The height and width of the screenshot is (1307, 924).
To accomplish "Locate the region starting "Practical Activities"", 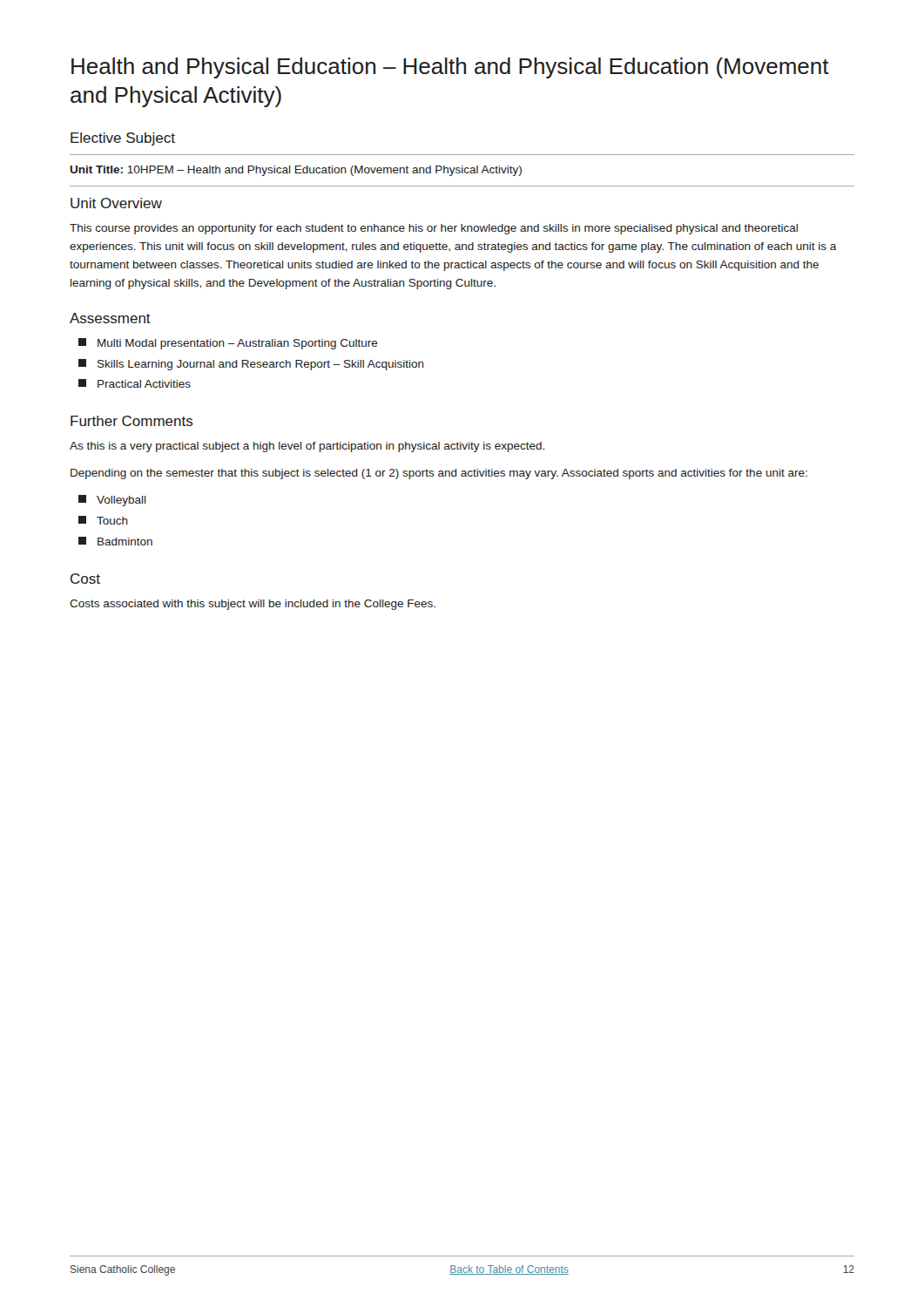I will click(135, 385).
